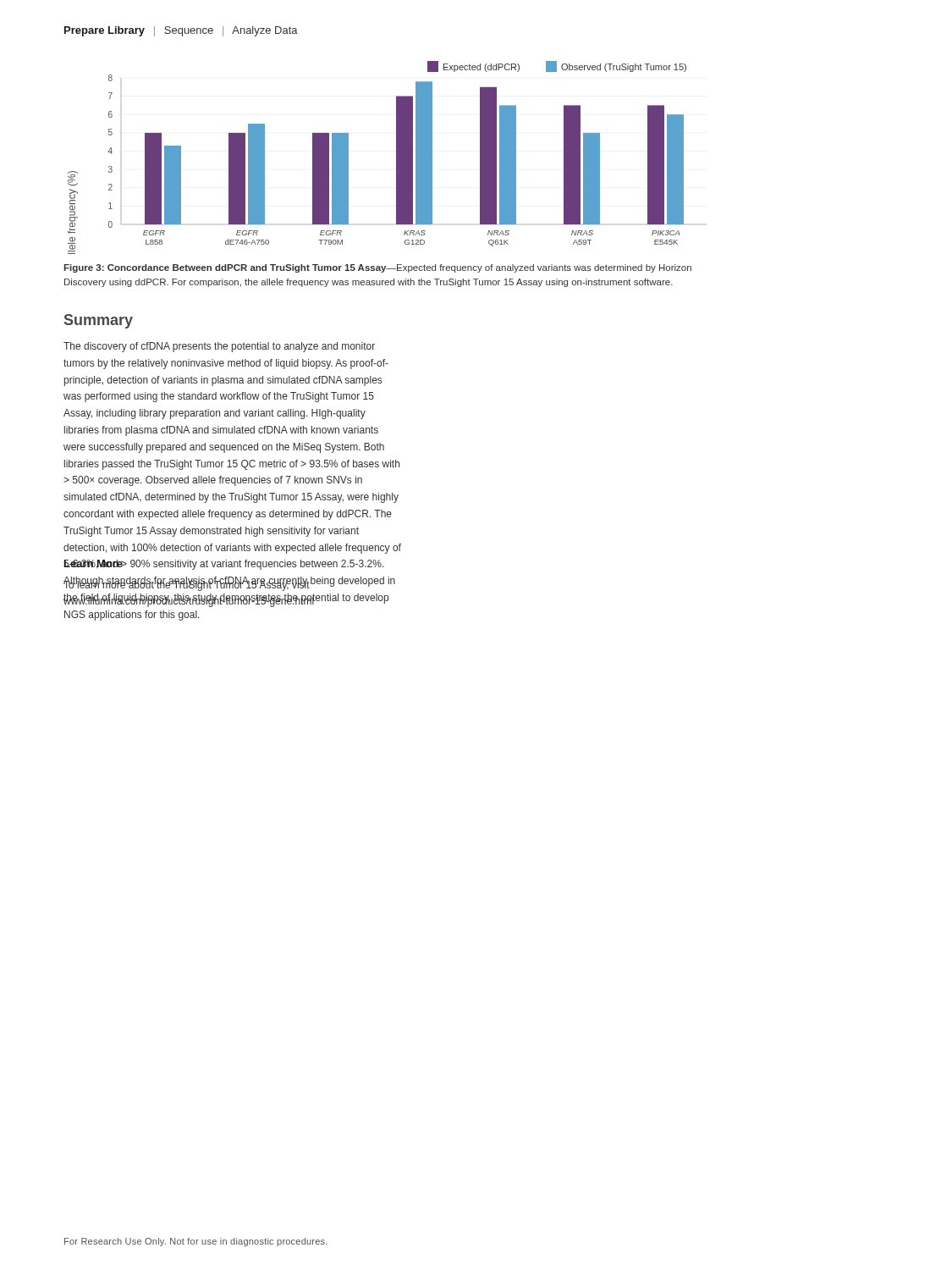Click on the element starting "Learn More"
Screen dimensions: 1270x952
[x=93, y=563]
